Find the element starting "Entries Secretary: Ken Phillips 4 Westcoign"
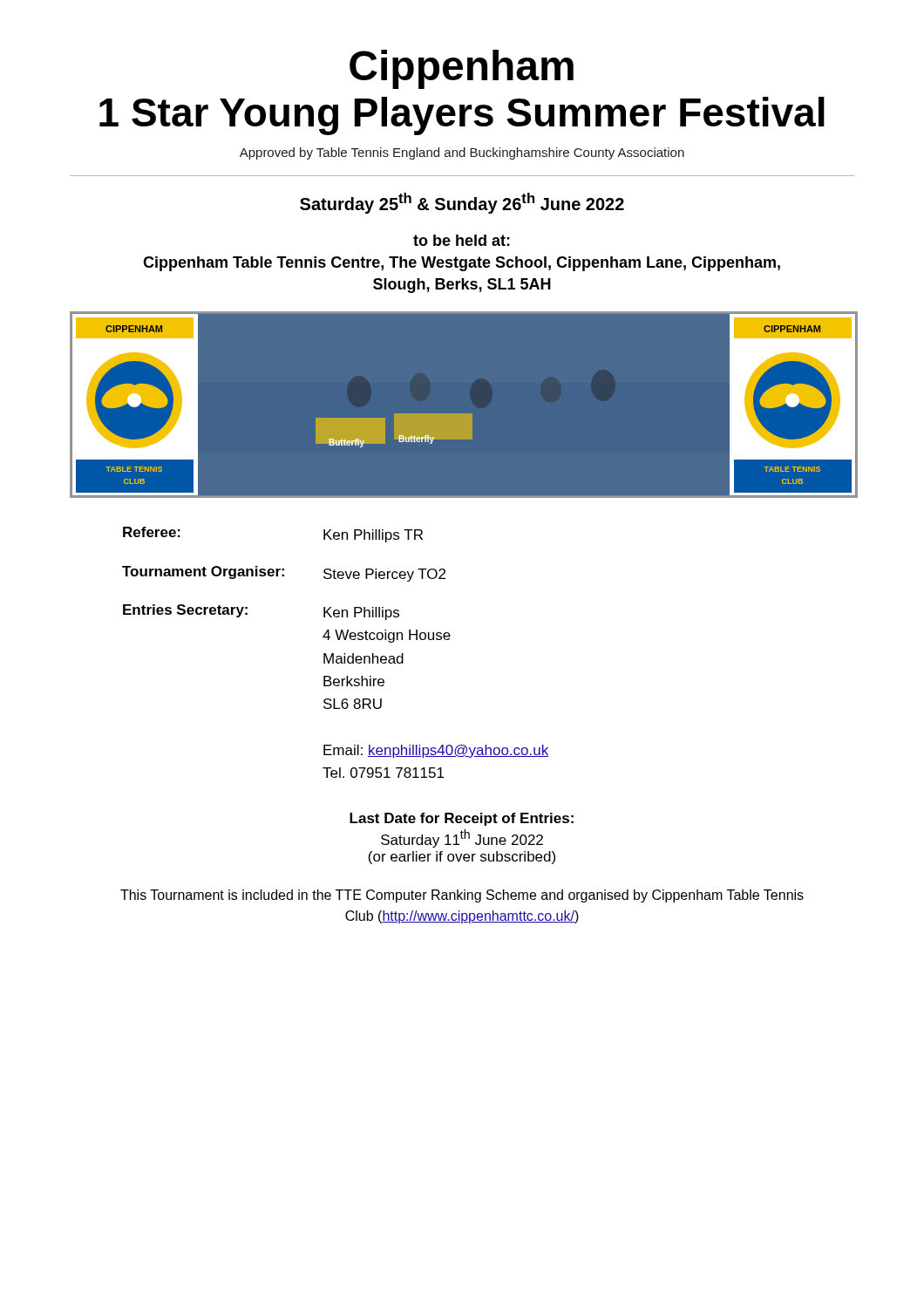924x1308 pixels. click(x=335, y=694)
